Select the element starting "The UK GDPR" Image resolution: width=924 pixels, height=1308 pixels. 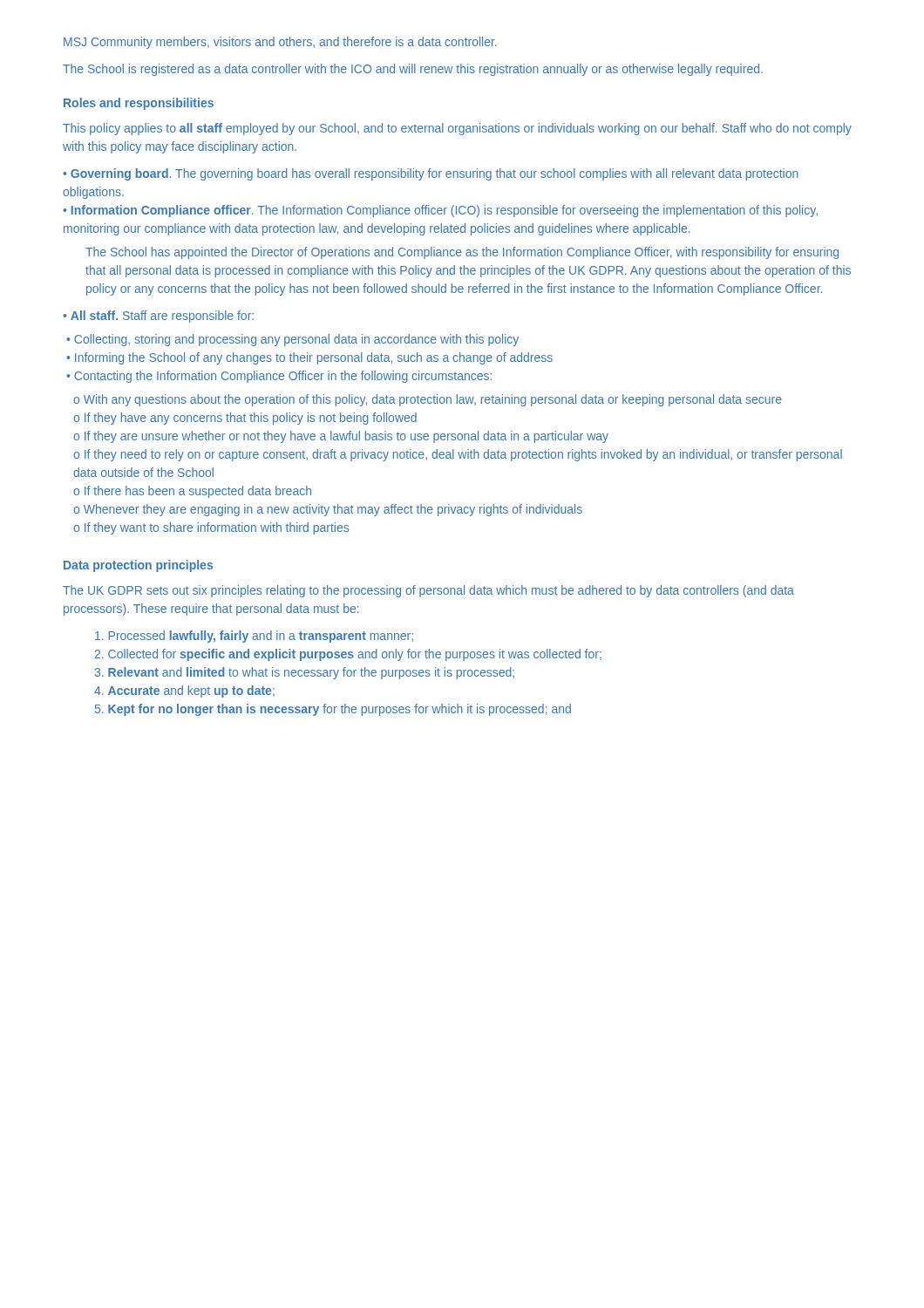[462, 600]
